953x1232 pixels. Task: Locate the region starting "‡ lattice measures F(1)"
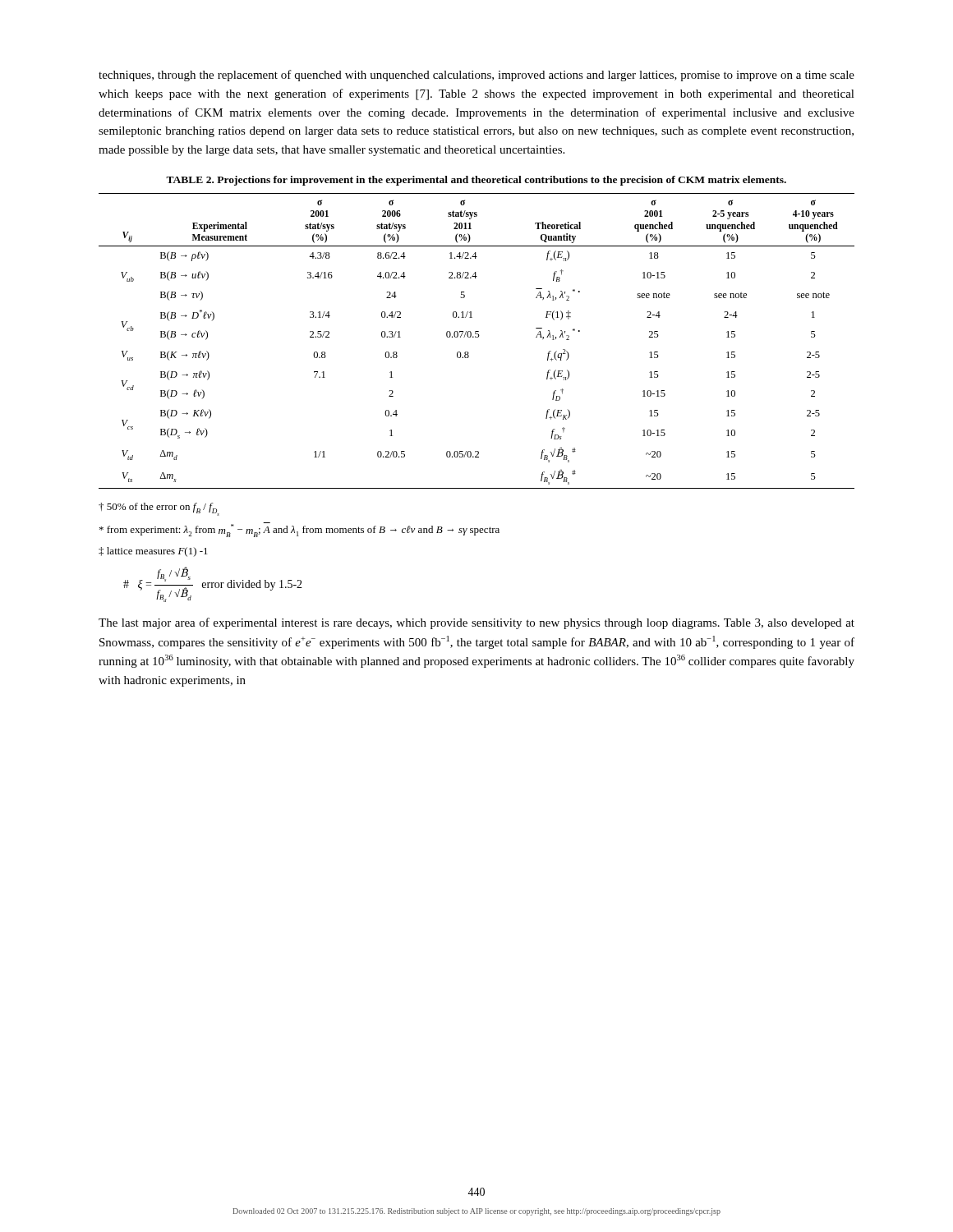click(x=153, y=551)
